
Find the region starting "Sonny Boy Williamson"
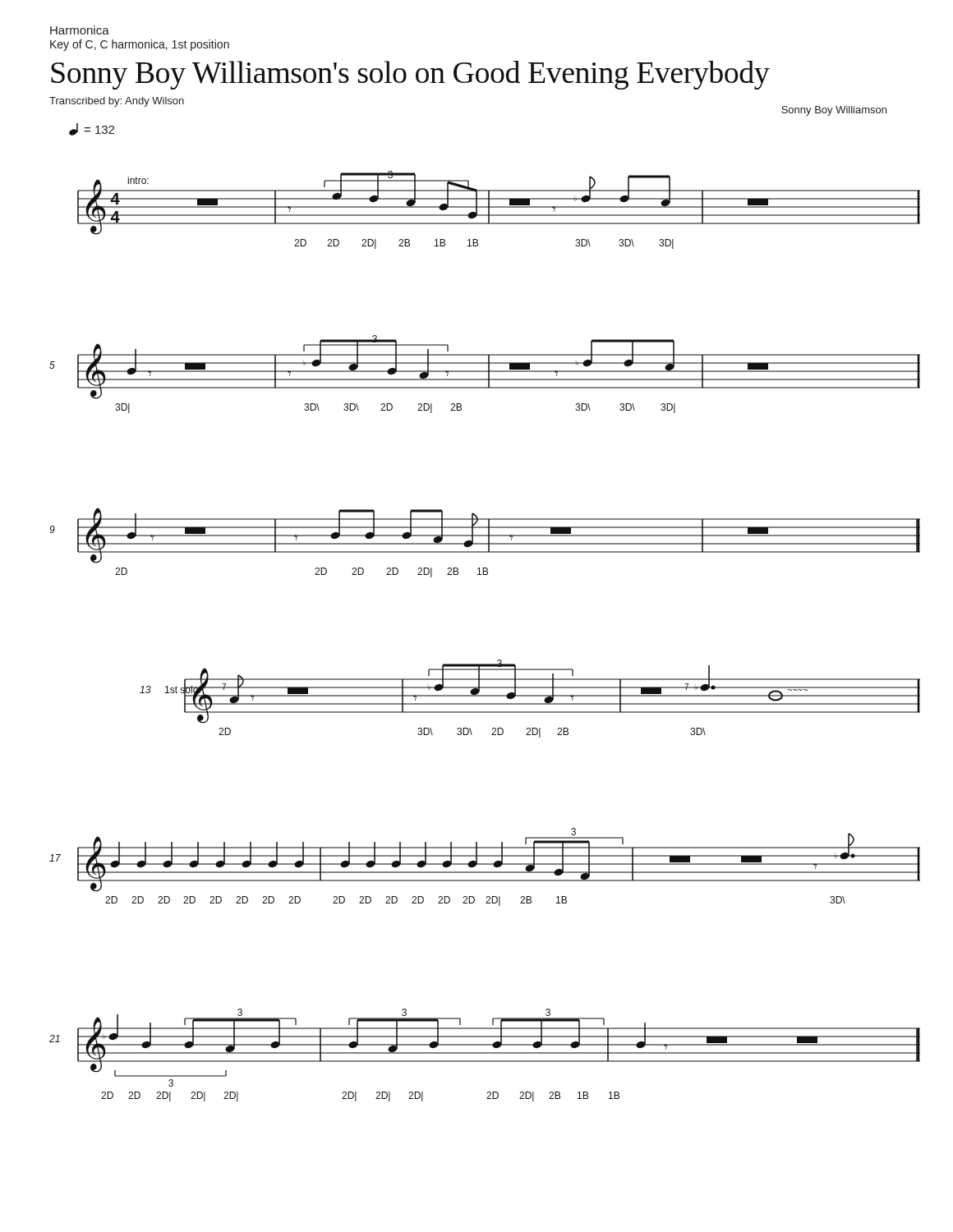(x=834, y=110)
